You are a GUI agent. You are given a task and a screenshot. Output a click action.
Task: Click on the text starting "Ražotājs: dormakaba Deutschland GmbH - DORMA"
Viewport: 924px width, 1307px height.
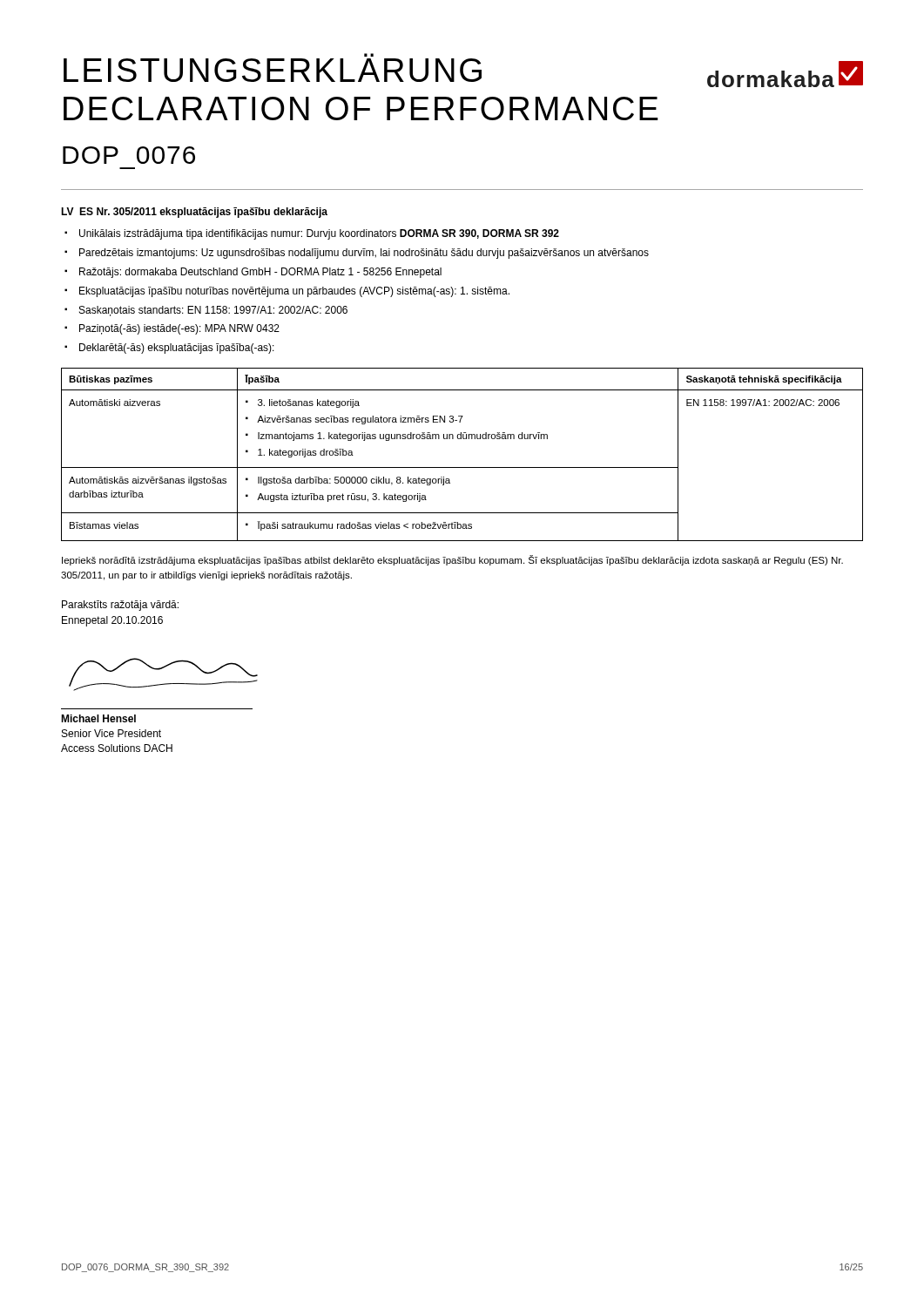(x=260, y=272)
